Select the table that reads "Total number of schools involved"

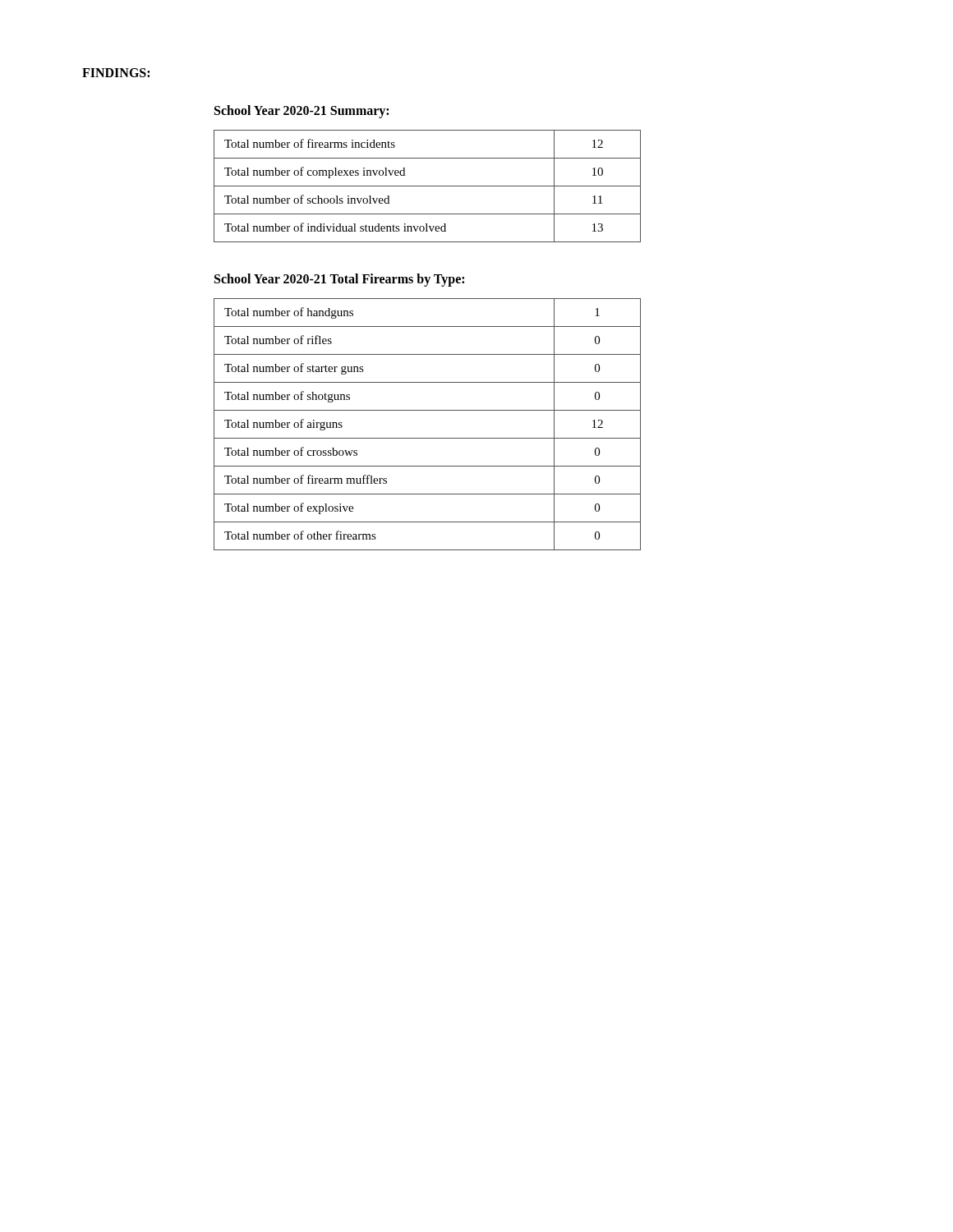pyautogui.click(x=542, y=186)
